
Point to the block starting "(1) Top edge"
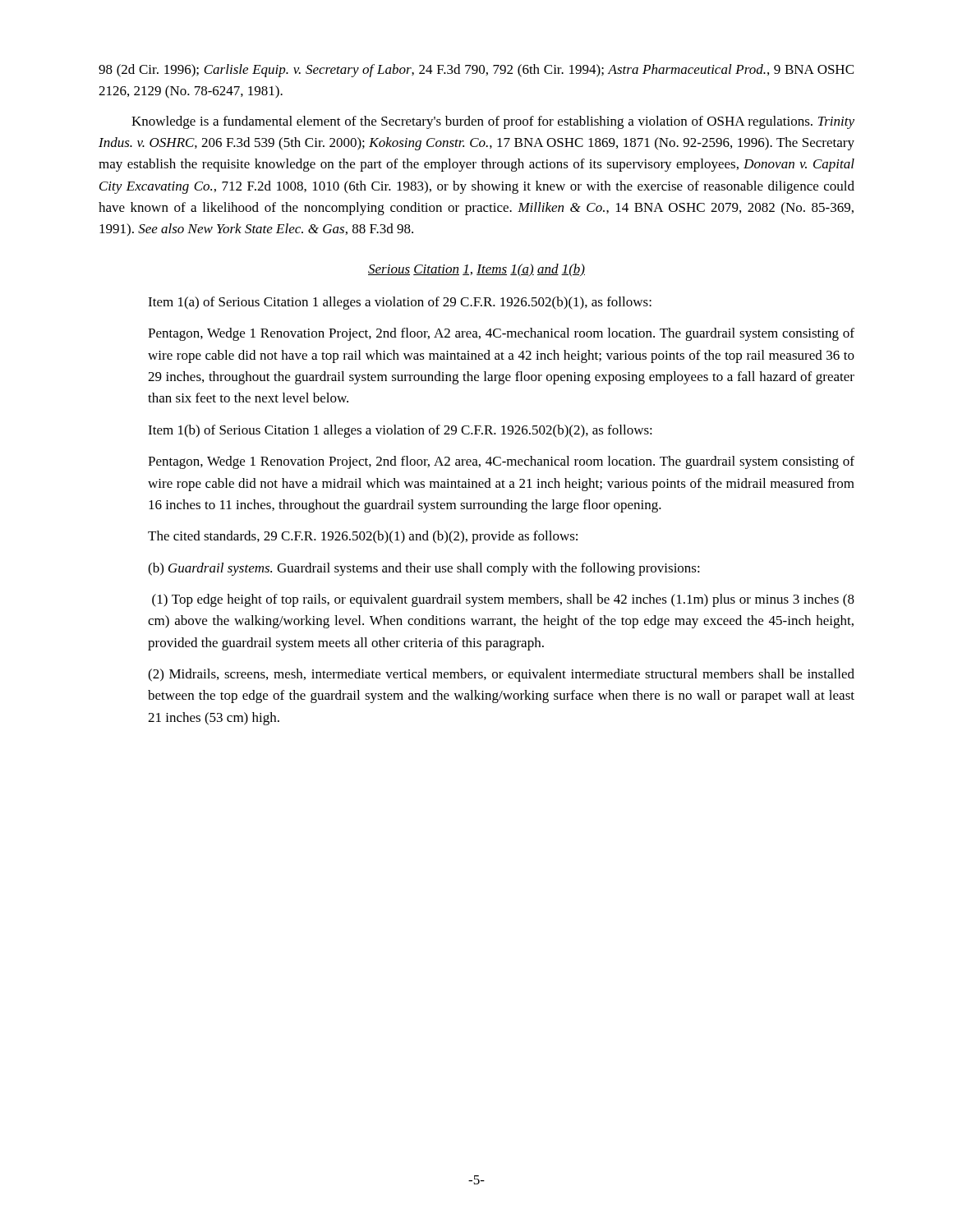[501, 621]
